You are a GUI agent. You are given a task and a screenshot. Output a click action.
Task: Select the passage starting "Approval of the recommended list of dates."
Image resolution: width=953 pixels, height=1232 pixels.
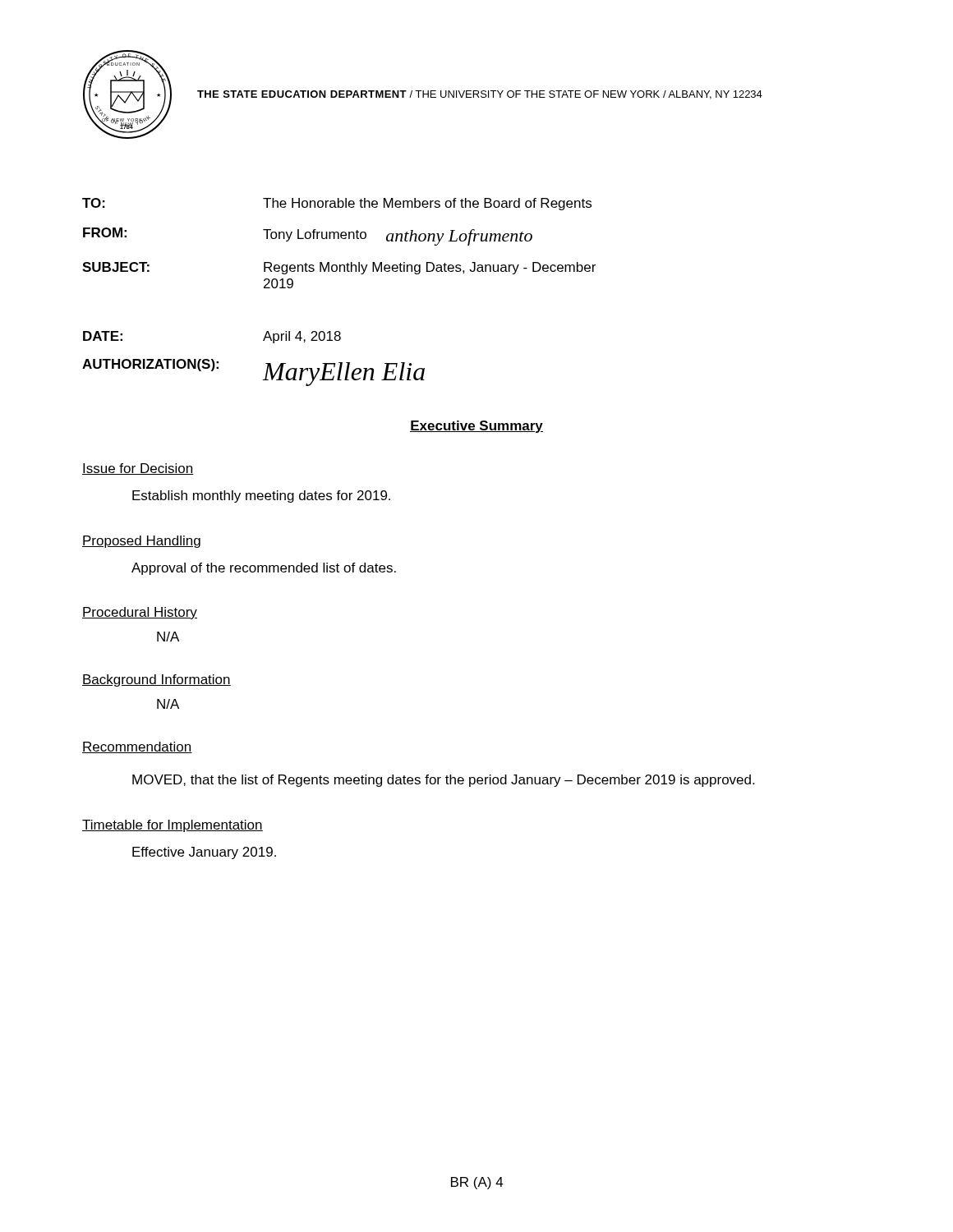coord(264,569)
